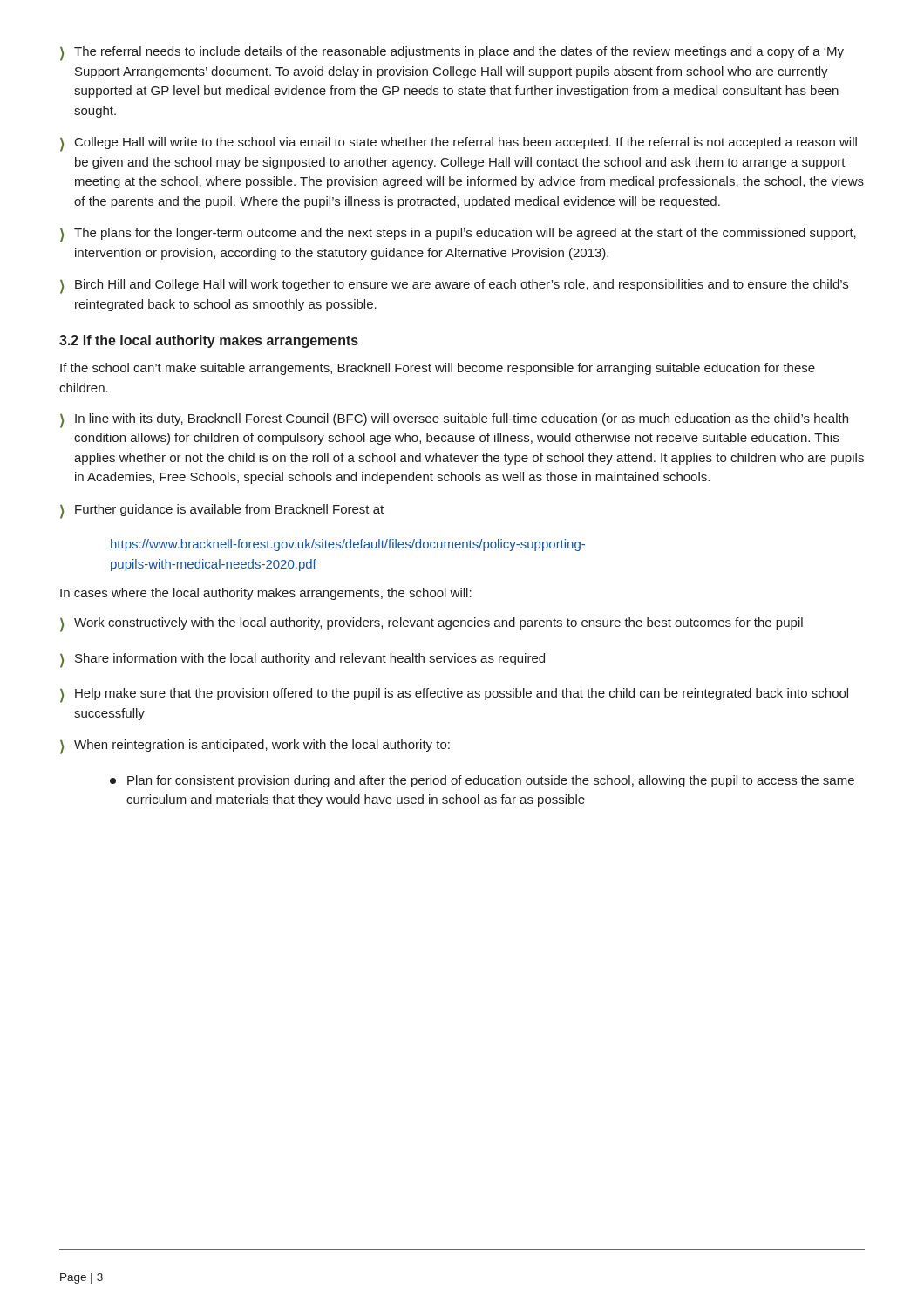Viewport: 924px width, 1308px height.
Task: Locate the list item that says "⟩ Work constructively with the"
Action: [462, 625]
